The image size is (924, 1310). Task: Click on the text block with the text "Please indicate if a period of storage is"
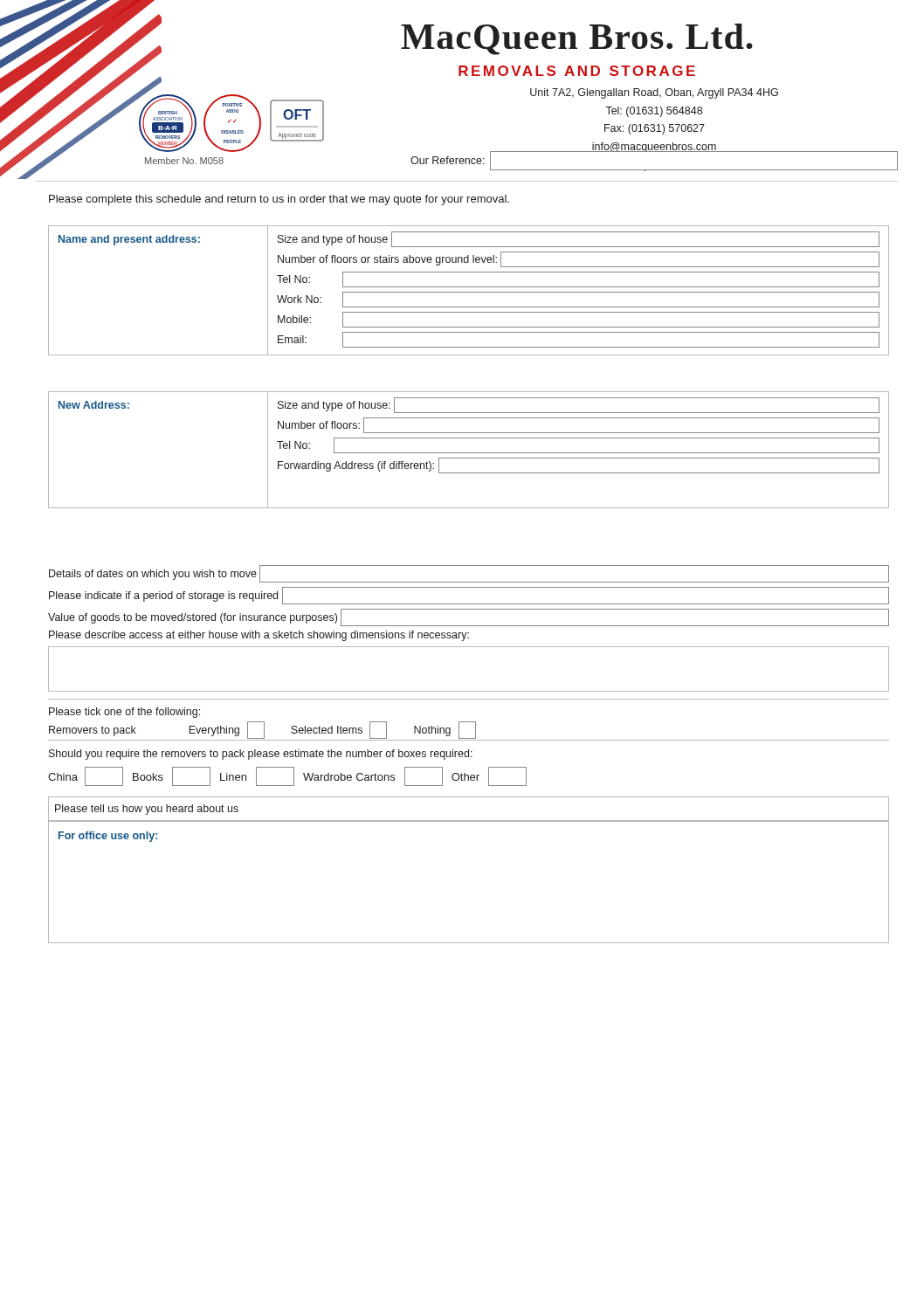pyautogui.click(x=469, y=596)
